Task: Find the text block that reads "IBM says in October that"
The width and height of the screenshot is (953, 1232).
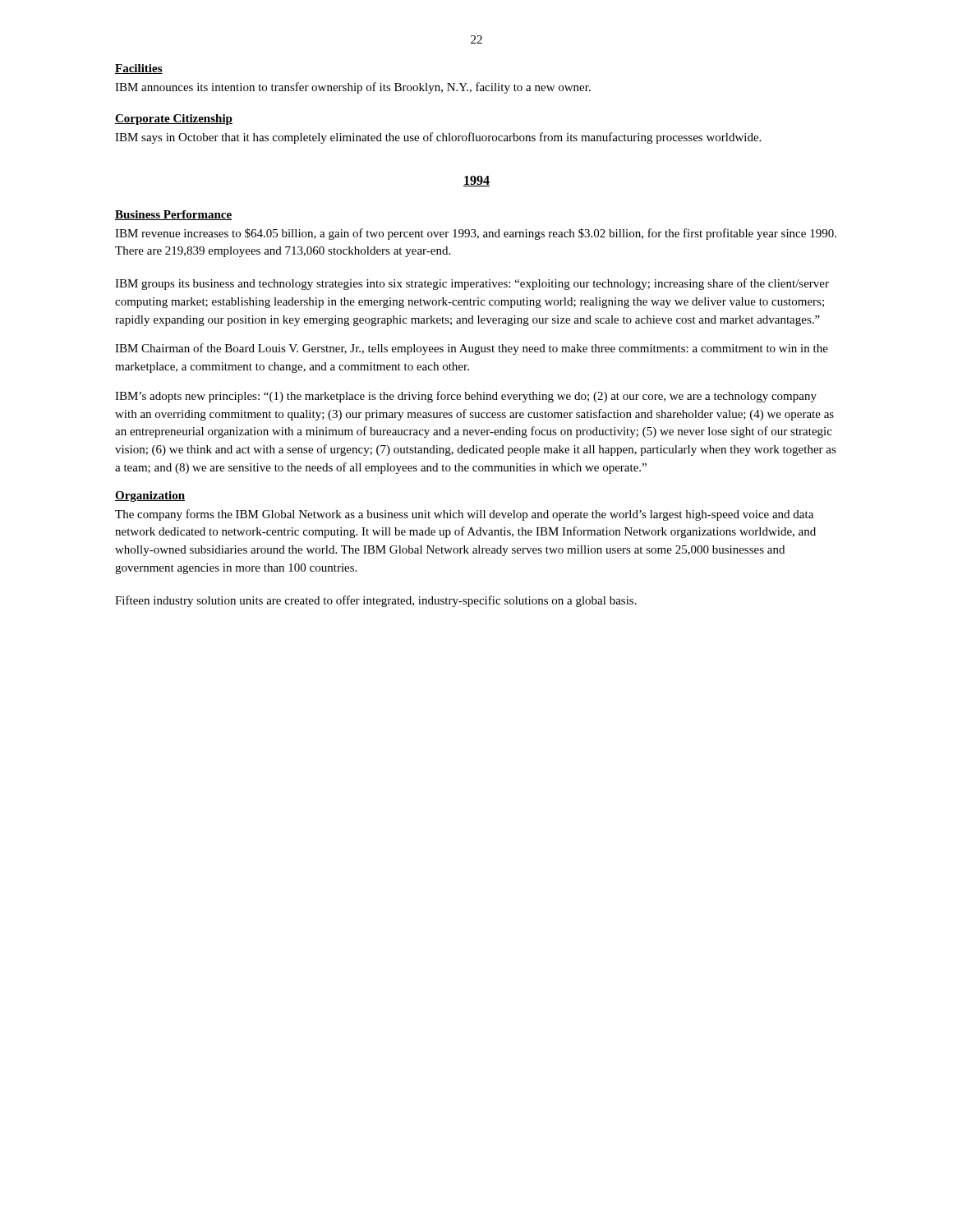Action: click(438, 137)
